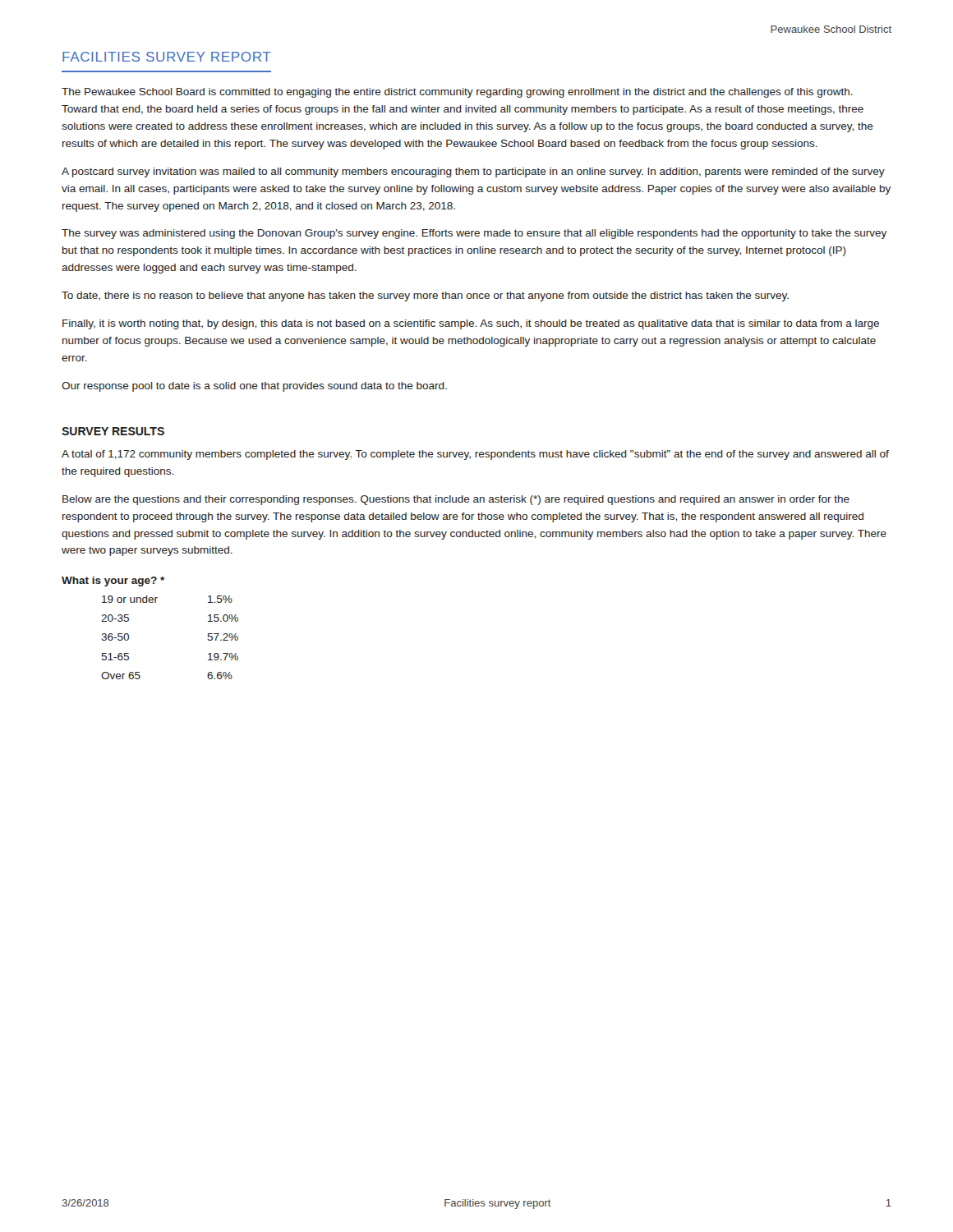Find the section header
The width and height of the screenshot is (953, 1232).
(x=113, y=431)
